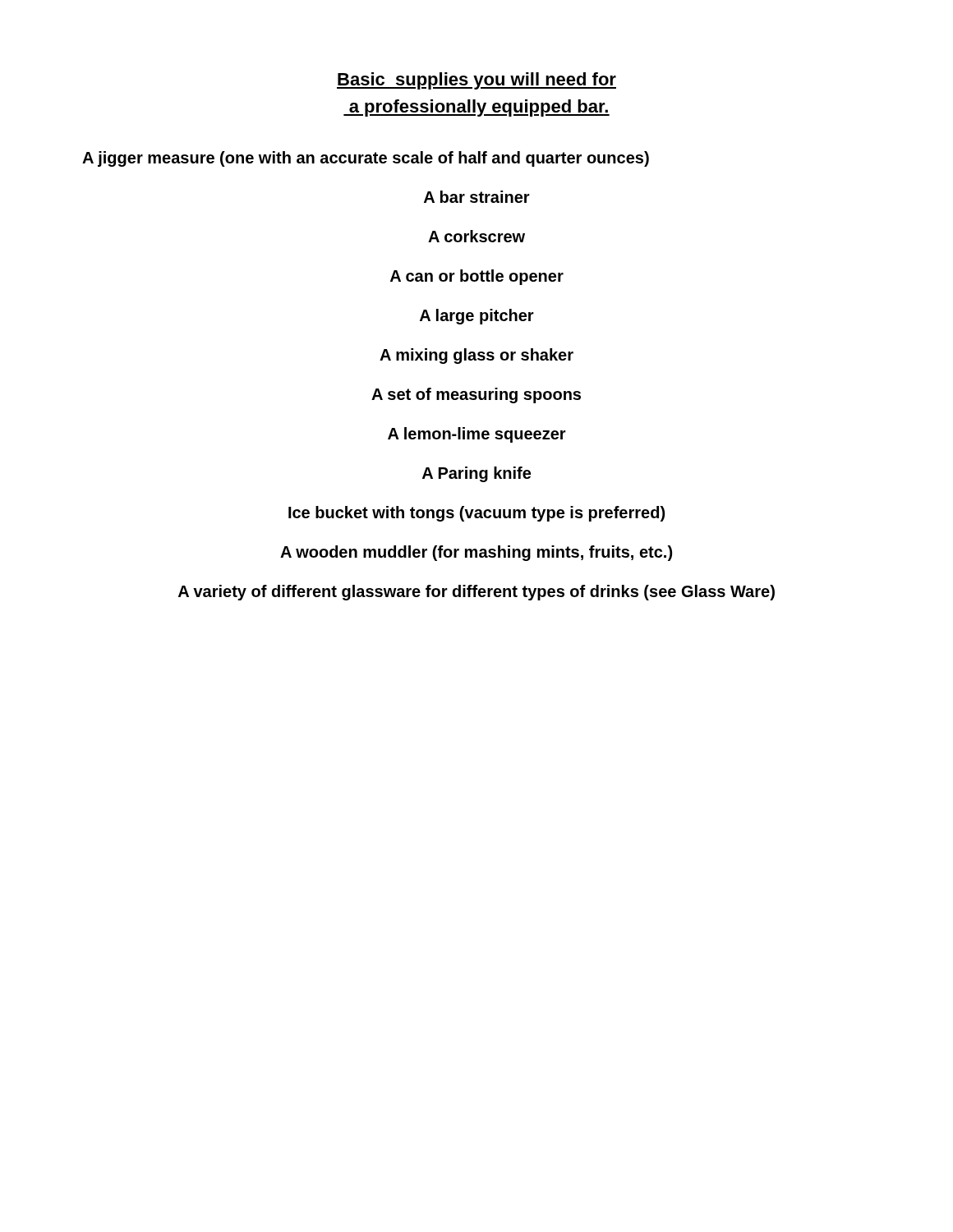Find "A lemon-lime squeezer" on this page
The width and height of the screenshot is (953, 1232).
(x=476, y=434)
